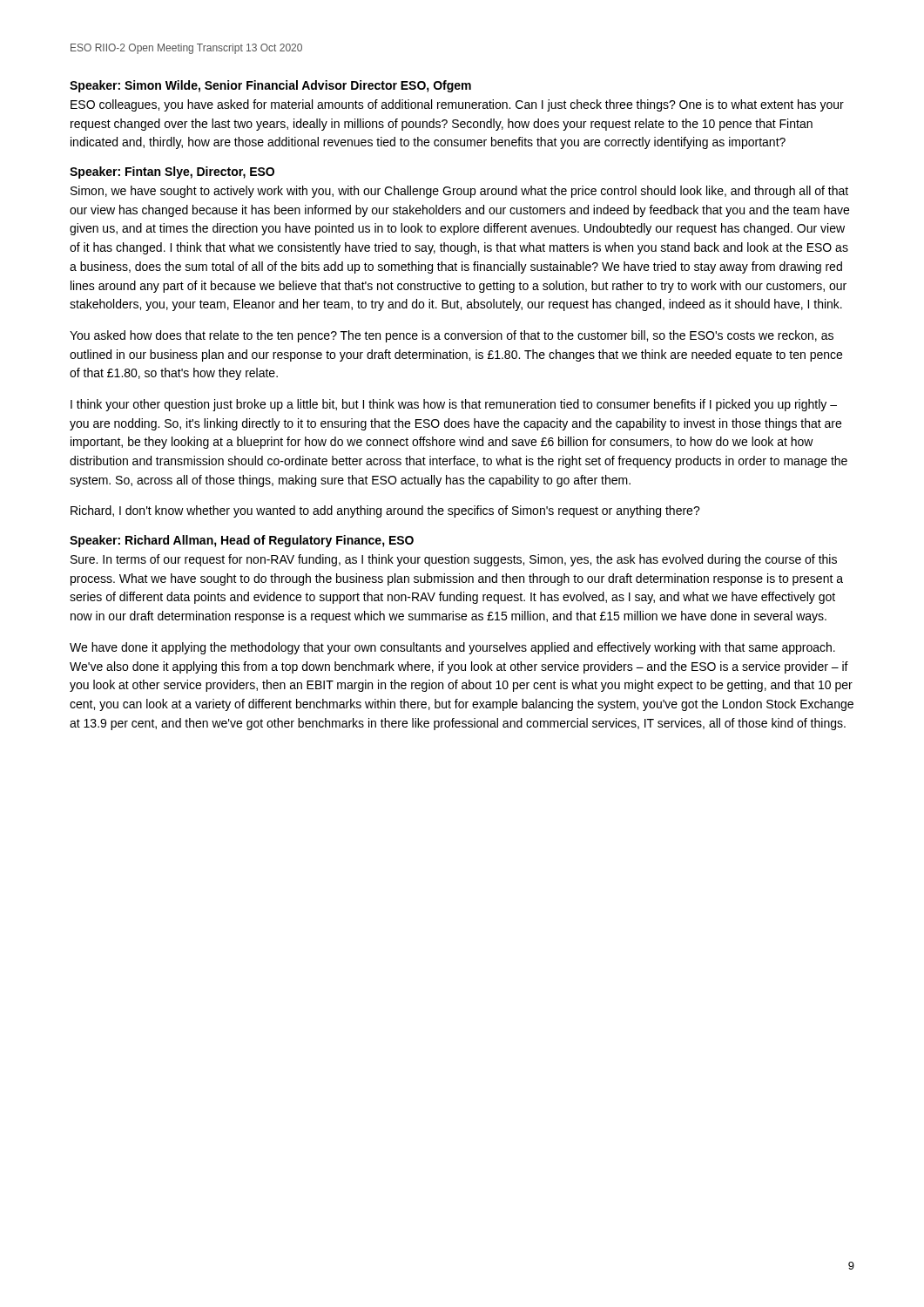Point to the text block starting "Speaker: Fintan Slye, Director, ESO"
This screenshot has width=924, height=1307.
(172, 172)
